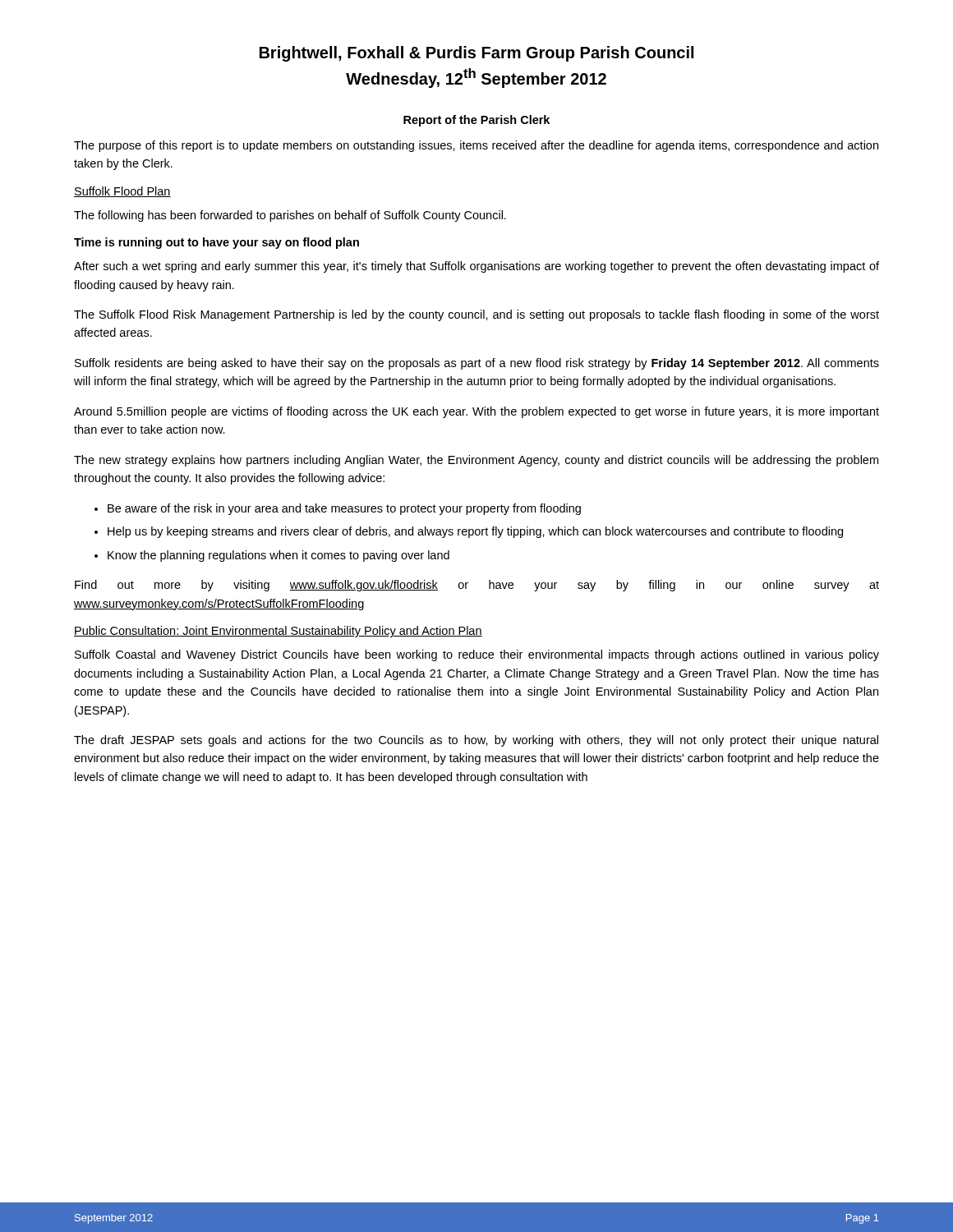Viewport: 953px width, 1232px height.
Task: Select the text block containing "After such a wet spring and early summer"
Action: click(476, 275)
